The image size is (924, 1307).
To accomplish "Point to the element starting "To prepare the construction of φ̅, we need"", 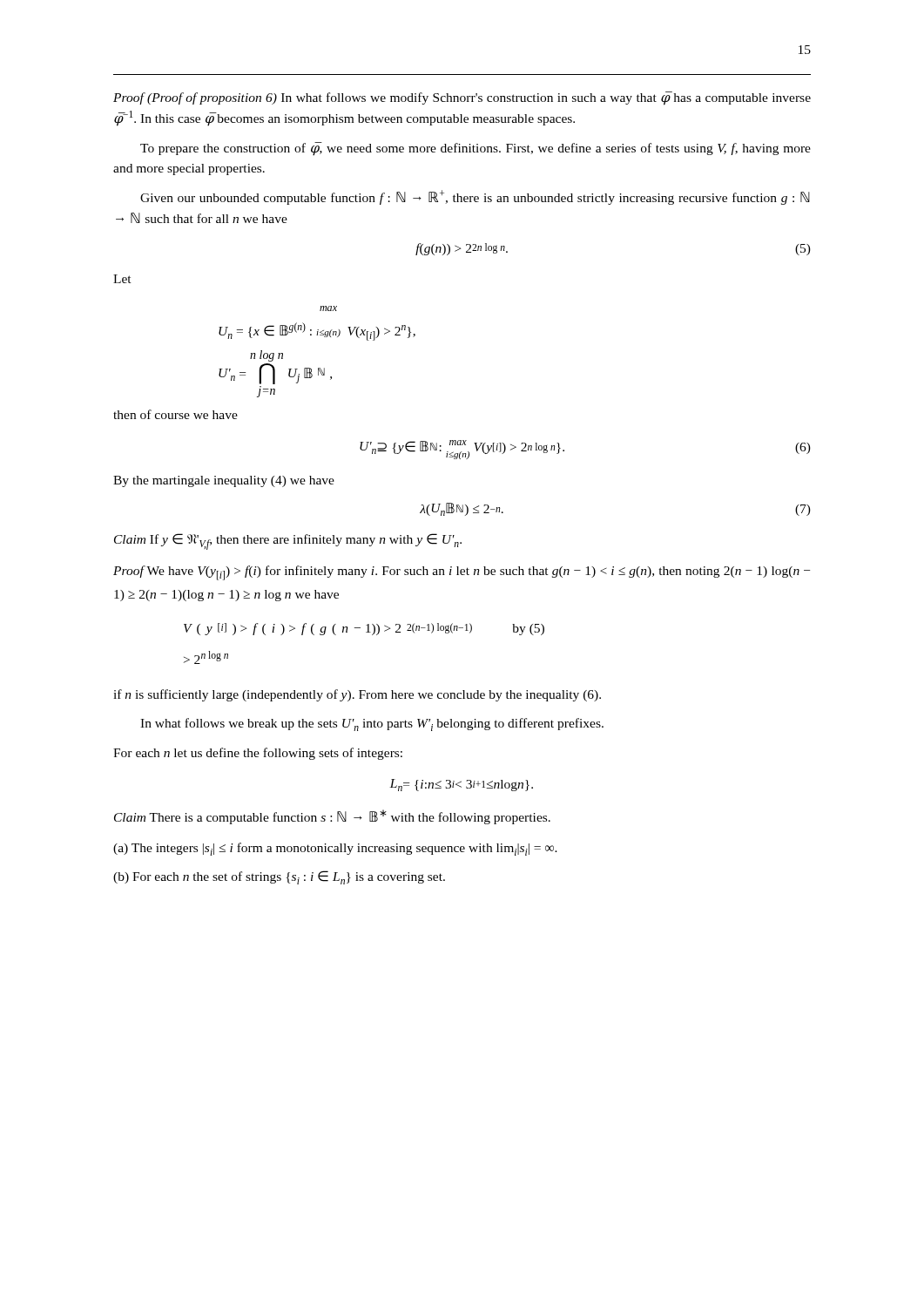I will coord(462,158).
